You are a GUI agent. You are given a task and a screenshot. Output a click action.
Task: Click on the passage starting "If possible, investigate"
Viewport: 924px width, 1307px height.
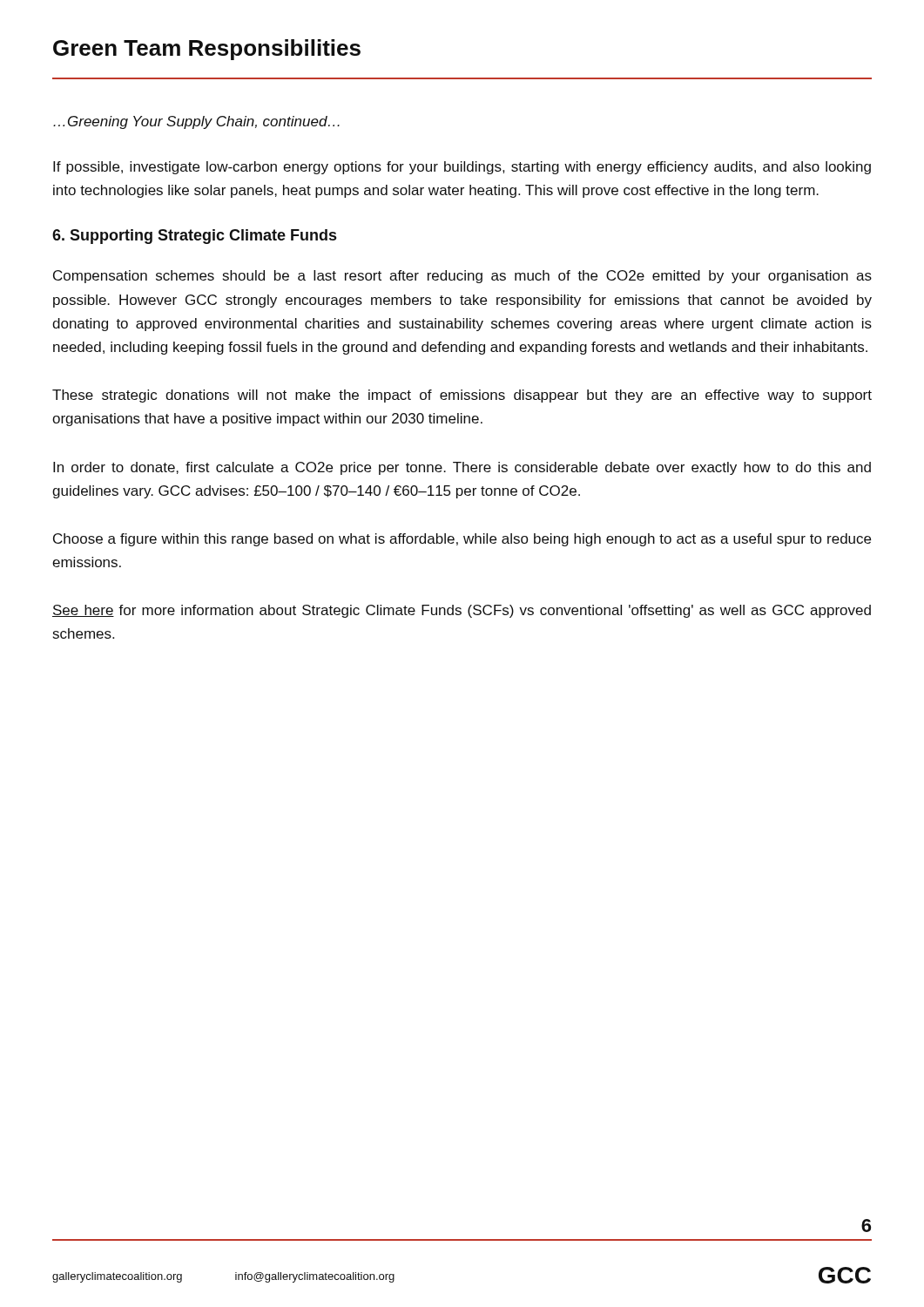(462, 179)
